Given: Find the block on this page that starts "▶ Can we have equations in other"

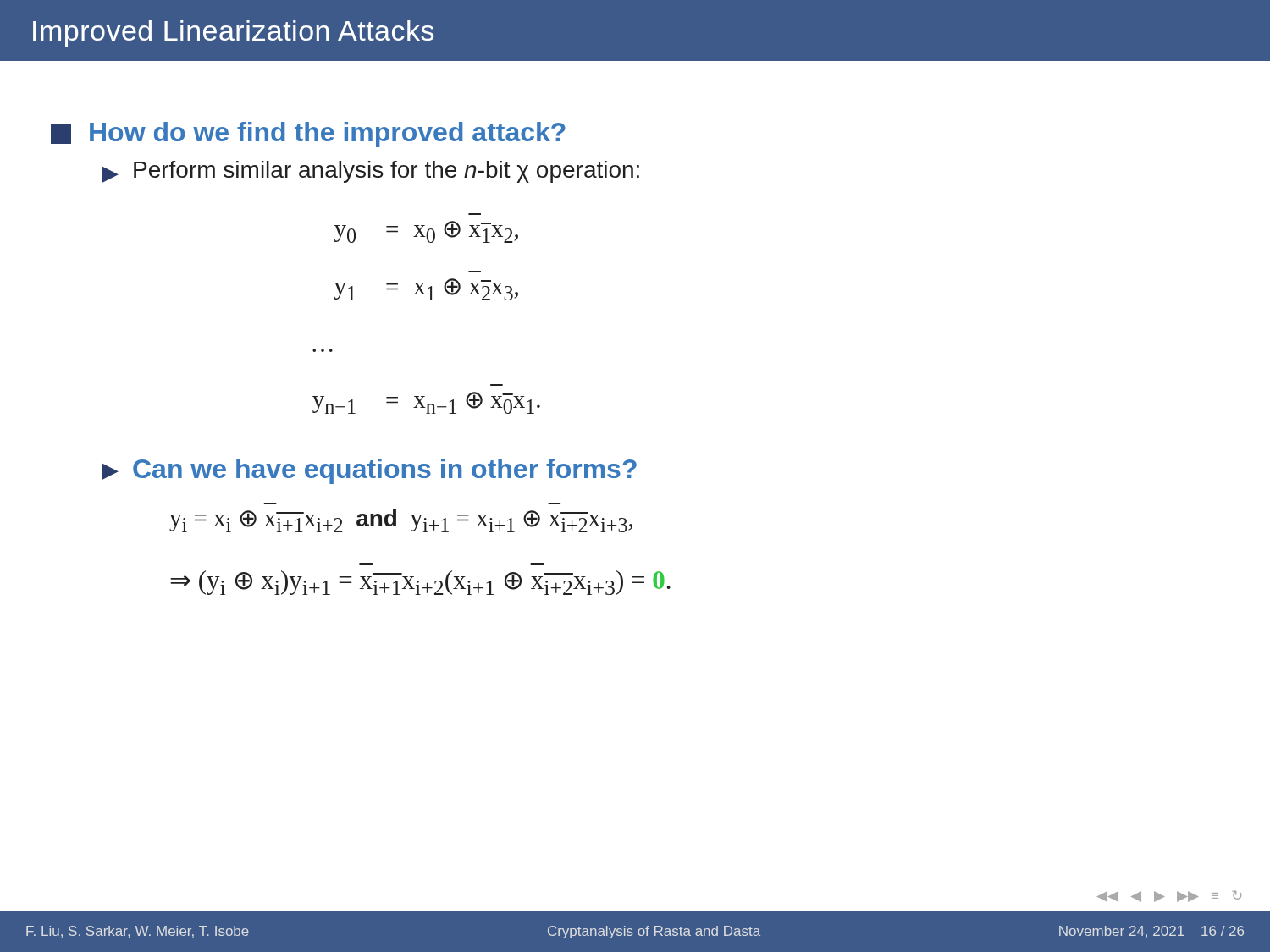Looking at the screenshot, I should pos(370,469).
